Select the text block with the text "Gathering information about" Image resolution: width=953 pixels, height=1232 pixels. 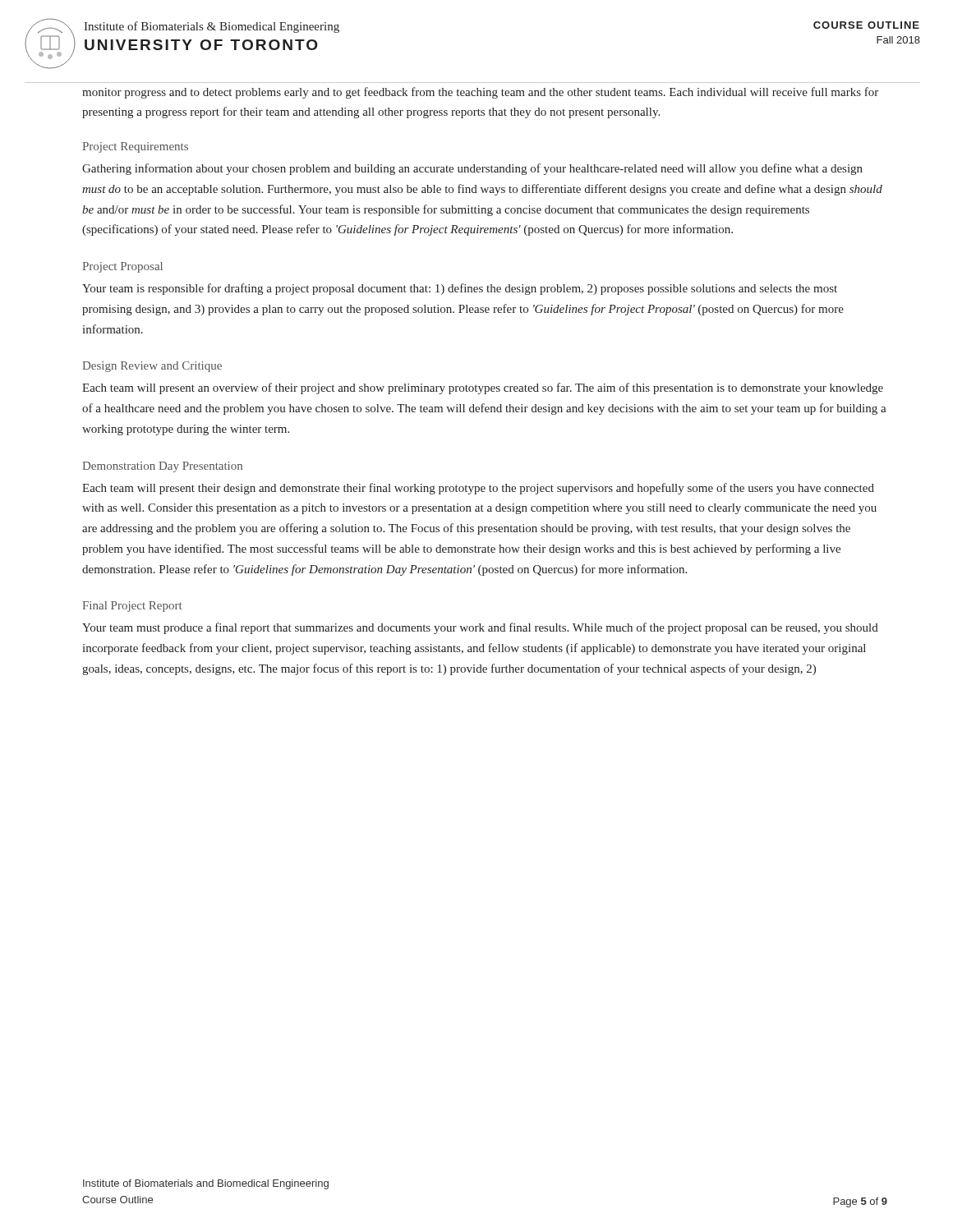(x=482, y=199)
